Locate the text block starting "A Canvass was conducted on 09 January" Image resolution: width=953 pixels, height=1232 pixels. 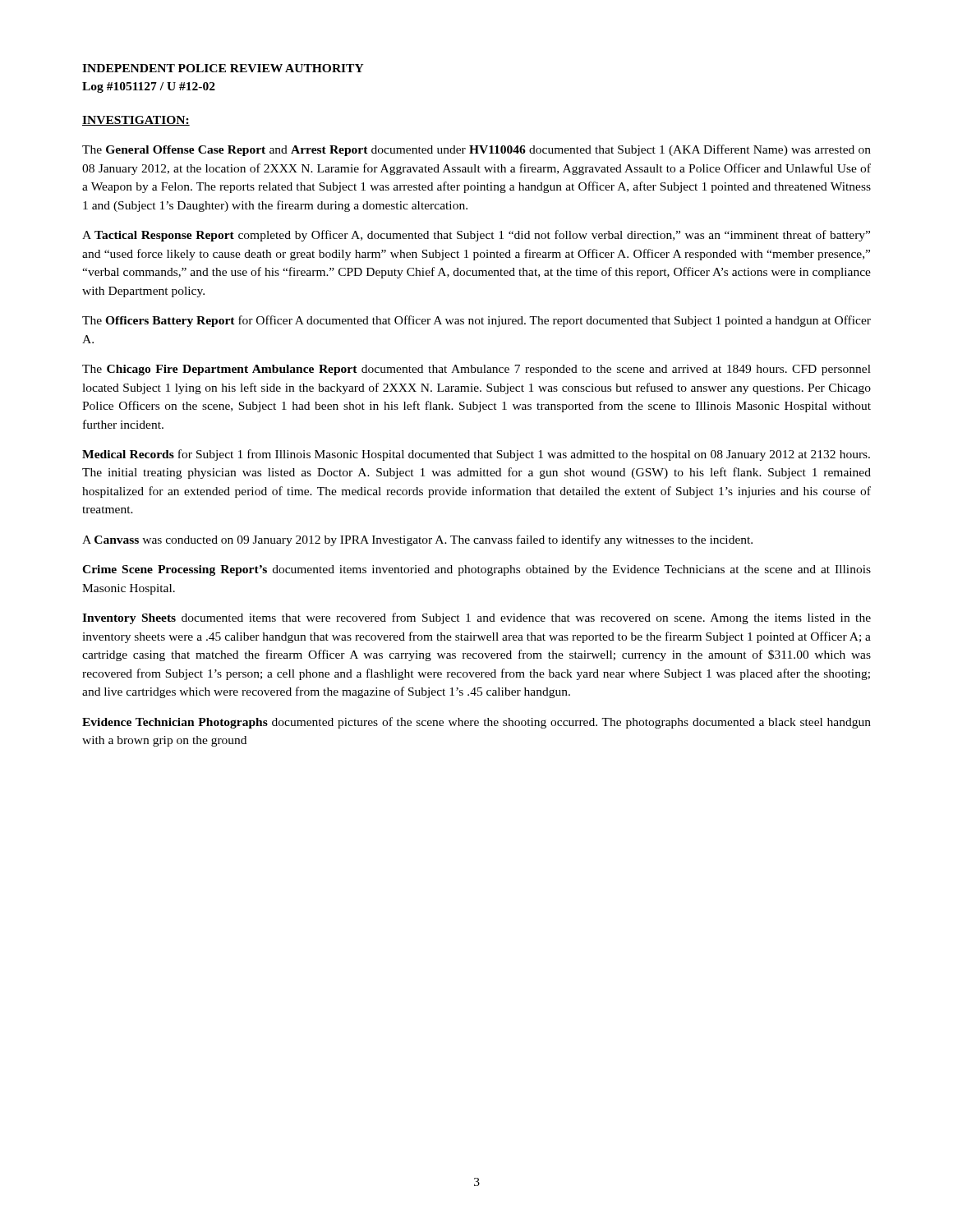coord(418,539)
